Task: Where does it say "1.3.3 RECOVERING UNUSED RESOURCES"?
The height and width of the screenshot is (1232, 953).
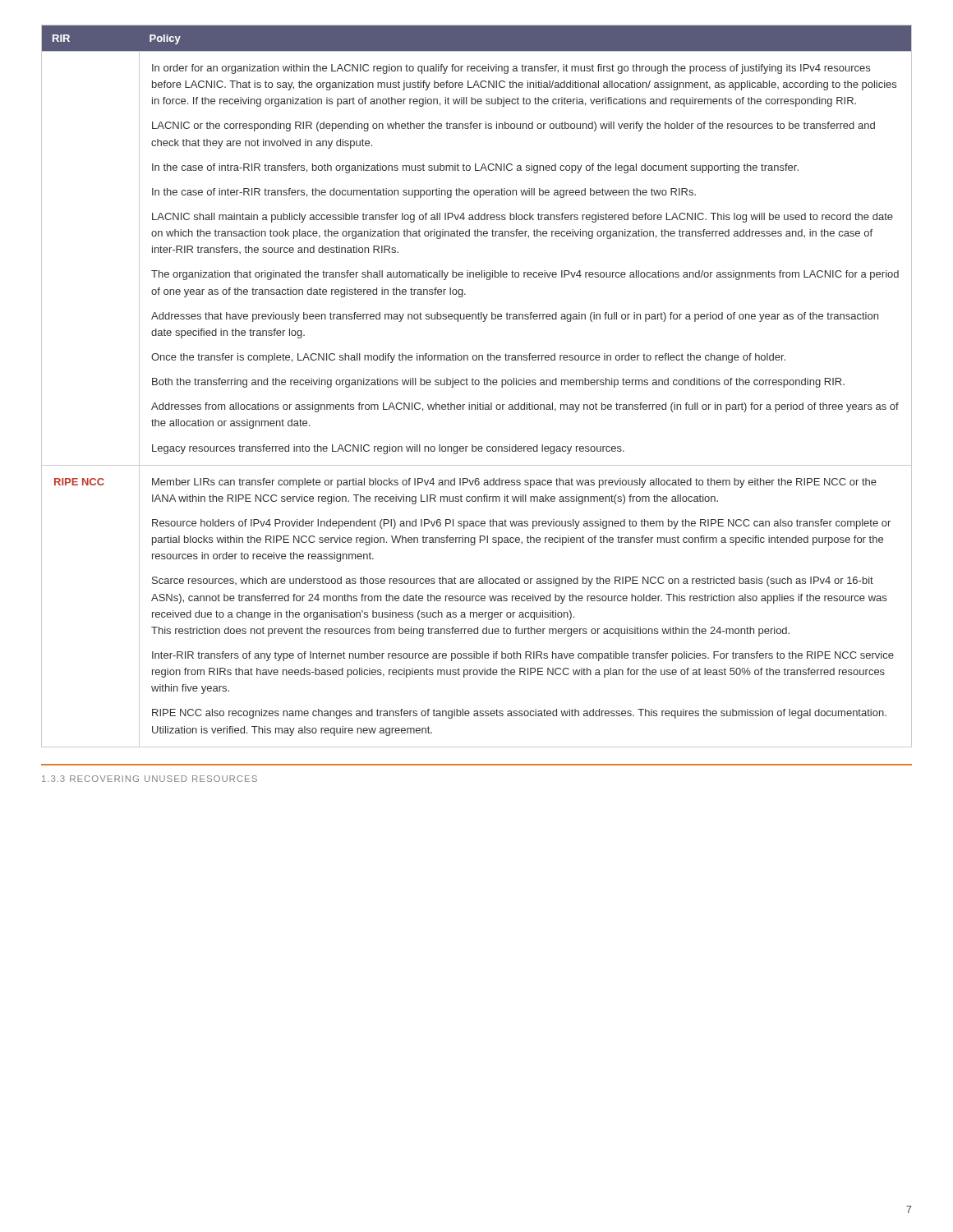Action: (150, 778)
